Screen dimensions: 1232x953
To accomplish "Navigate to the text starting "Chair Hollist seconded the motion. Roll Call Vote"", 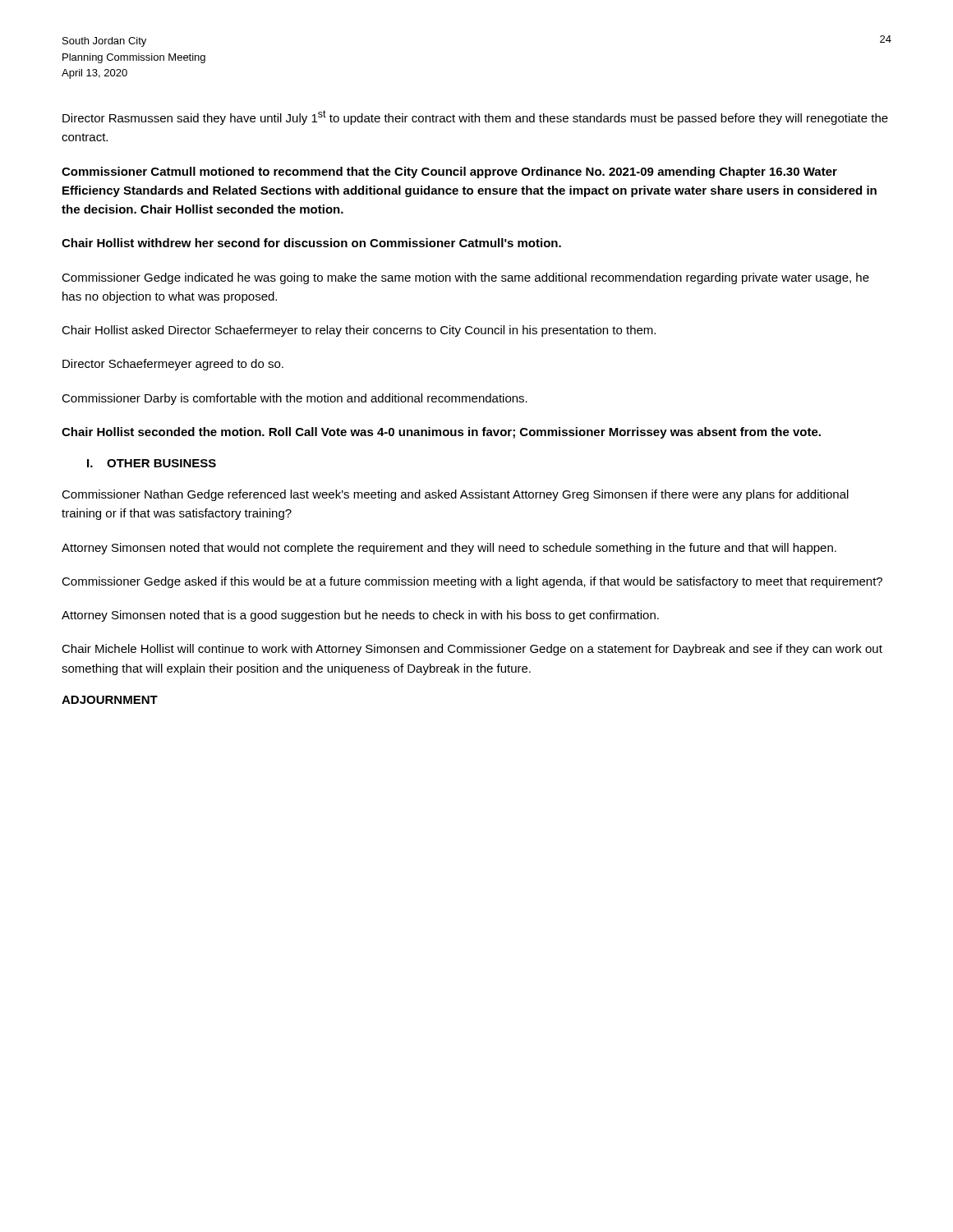I will click(442, 431).
